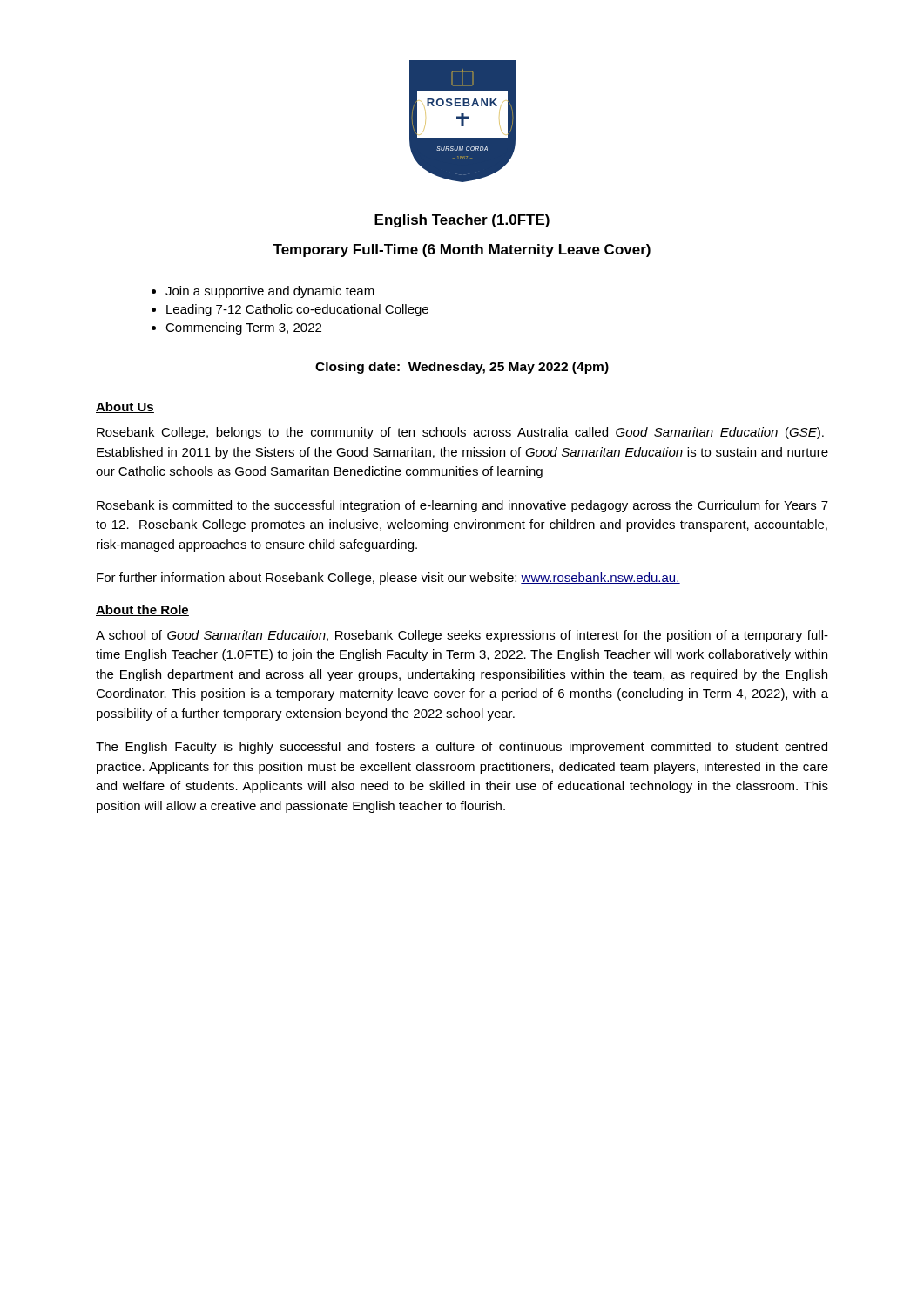
Task: Where is the passage that starts "Rosebank College, belongs to the community of"?
Action: pyautogui.click(x=462, y=451)
